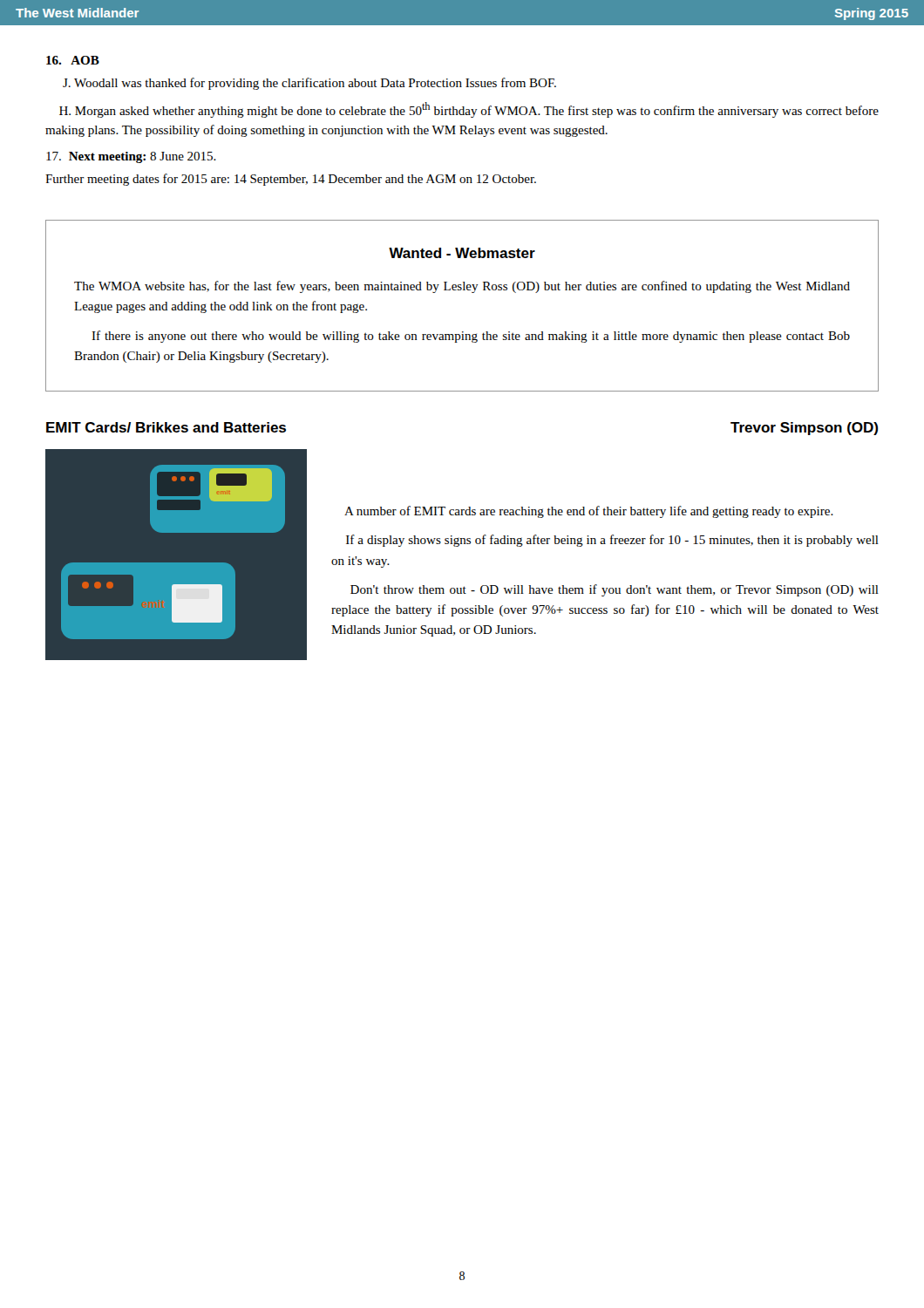The width and height of the screenshot is (924, 1308).
Task: Locate the text block that reads "A number of"
Action: coord(582,511)
